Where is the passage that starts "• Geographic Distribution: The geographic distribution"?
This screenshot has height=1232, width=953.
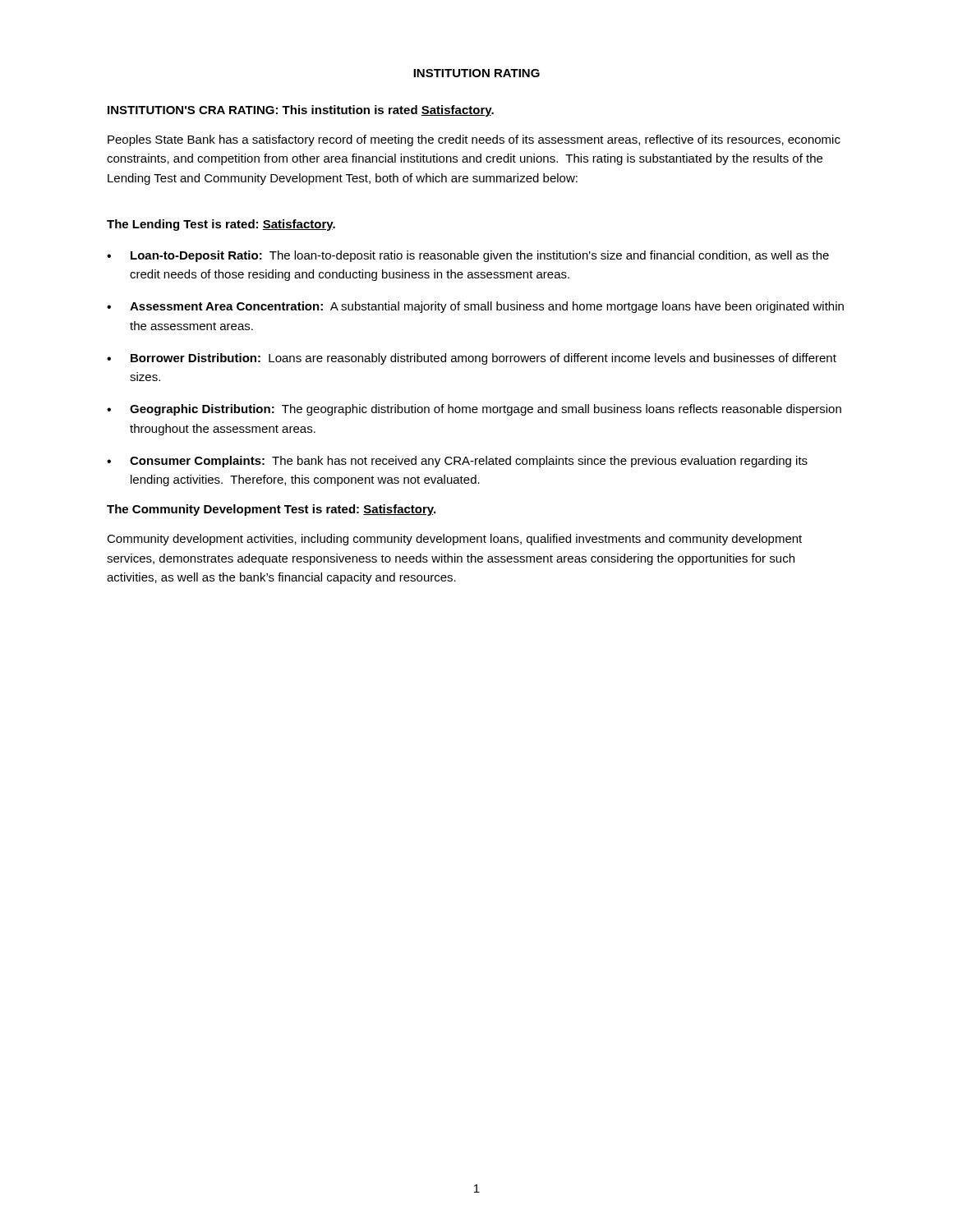point(476,419)
